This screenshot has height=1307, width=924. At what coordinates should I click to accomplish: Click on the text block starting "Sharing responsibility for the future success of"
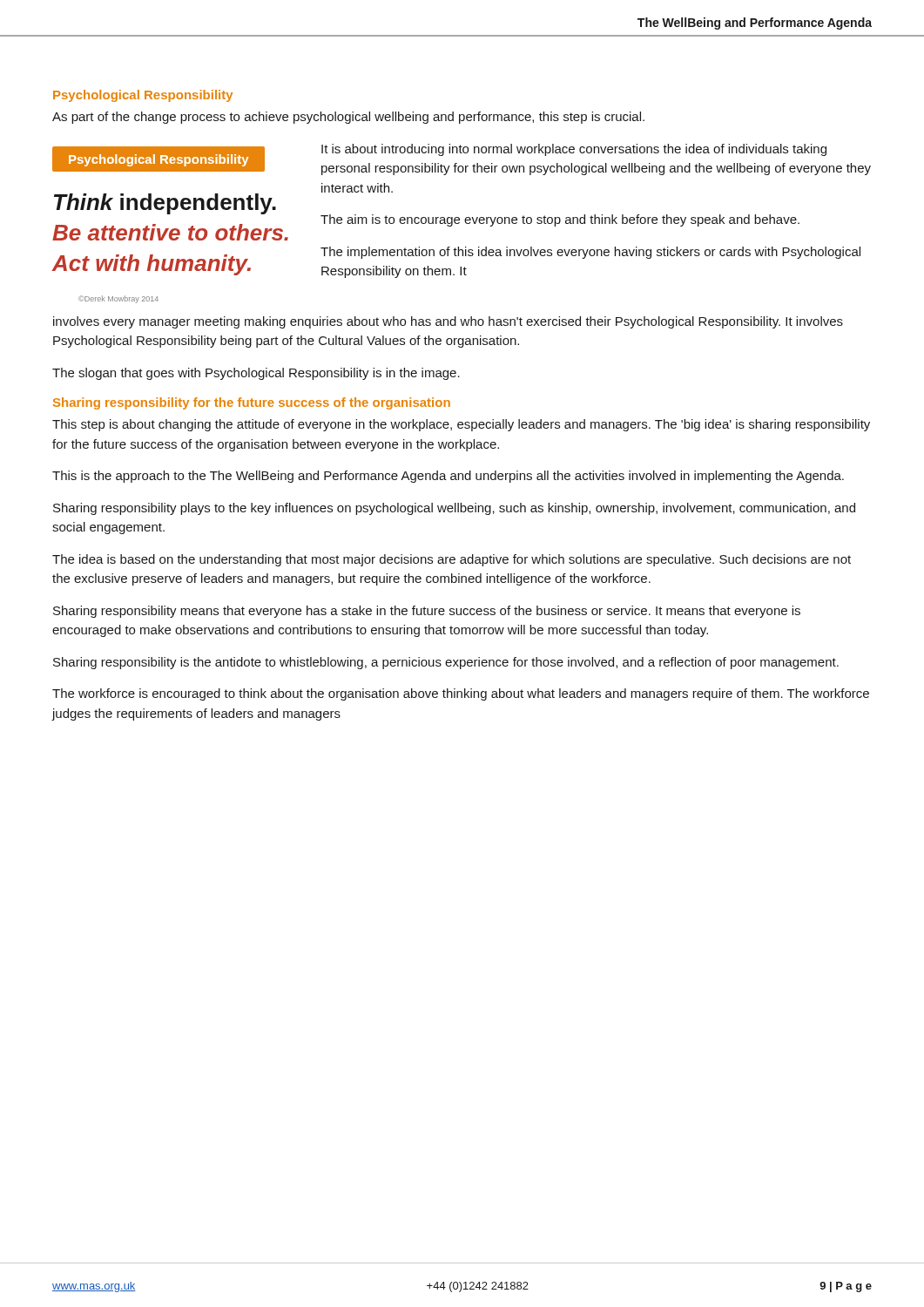click(x=252, y=402)
